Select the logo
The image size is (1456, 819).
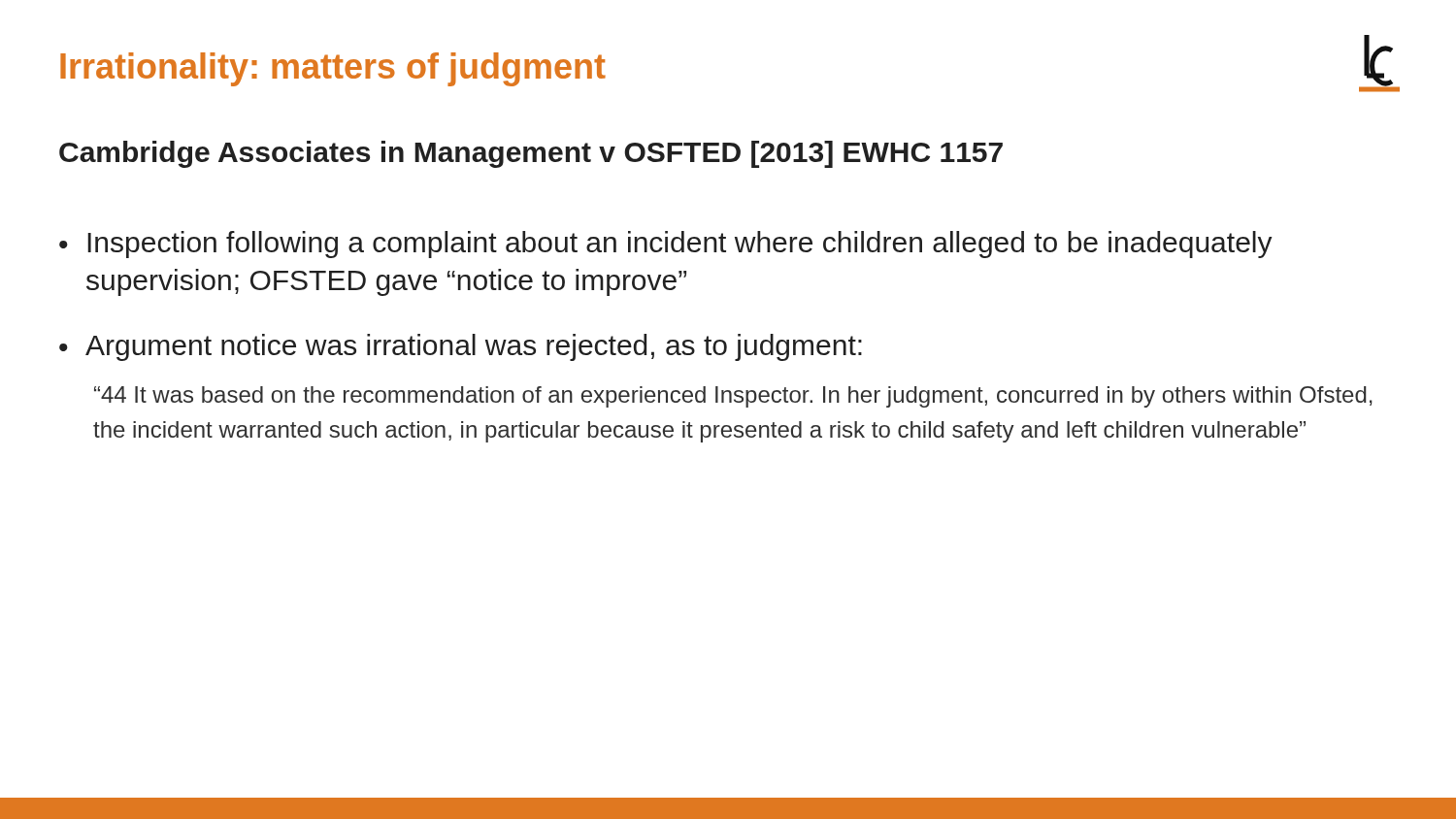[1378, 63]
